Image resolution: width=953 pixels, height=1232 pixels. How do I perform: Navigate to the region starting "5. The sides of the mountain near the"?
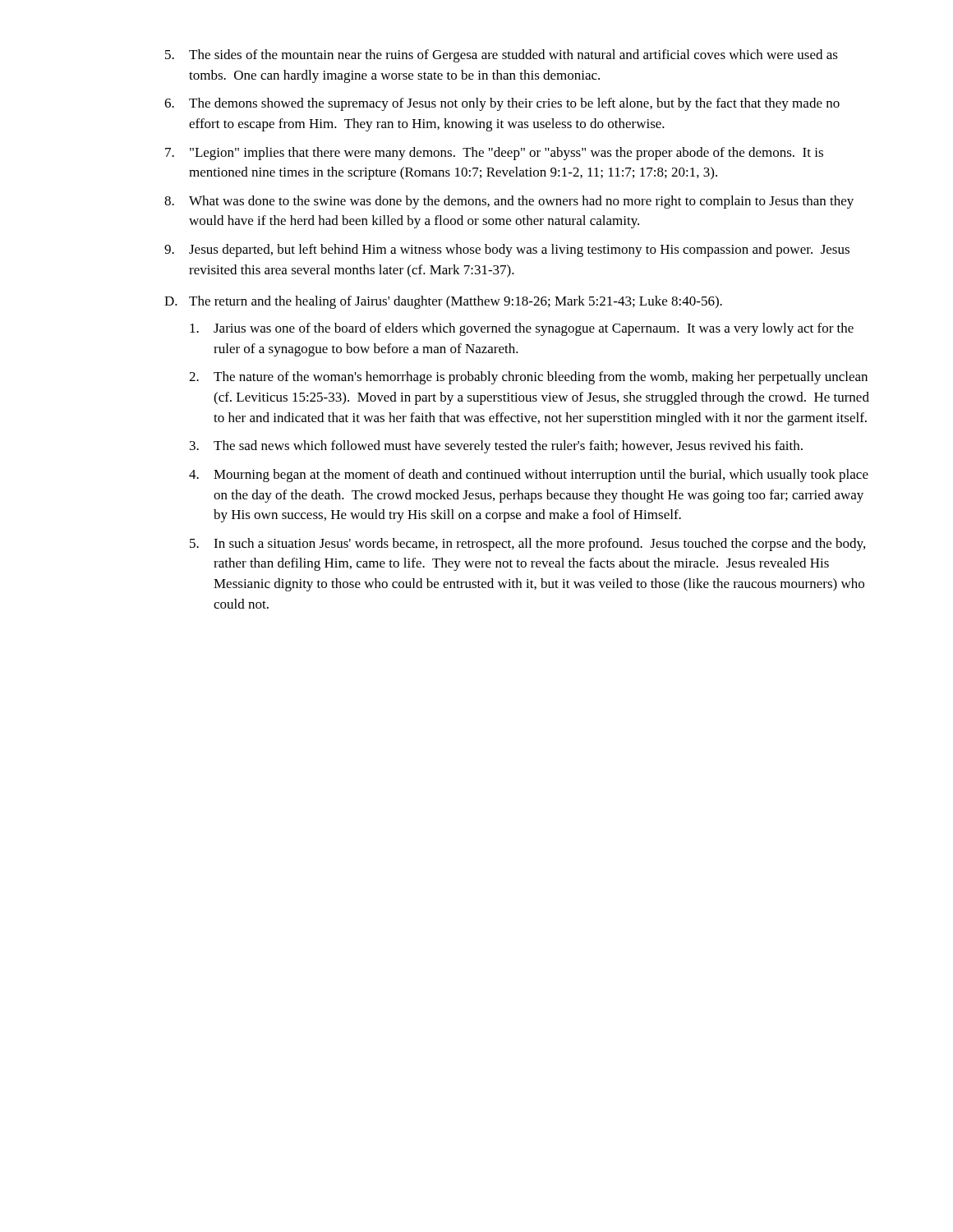click(518, 65)
